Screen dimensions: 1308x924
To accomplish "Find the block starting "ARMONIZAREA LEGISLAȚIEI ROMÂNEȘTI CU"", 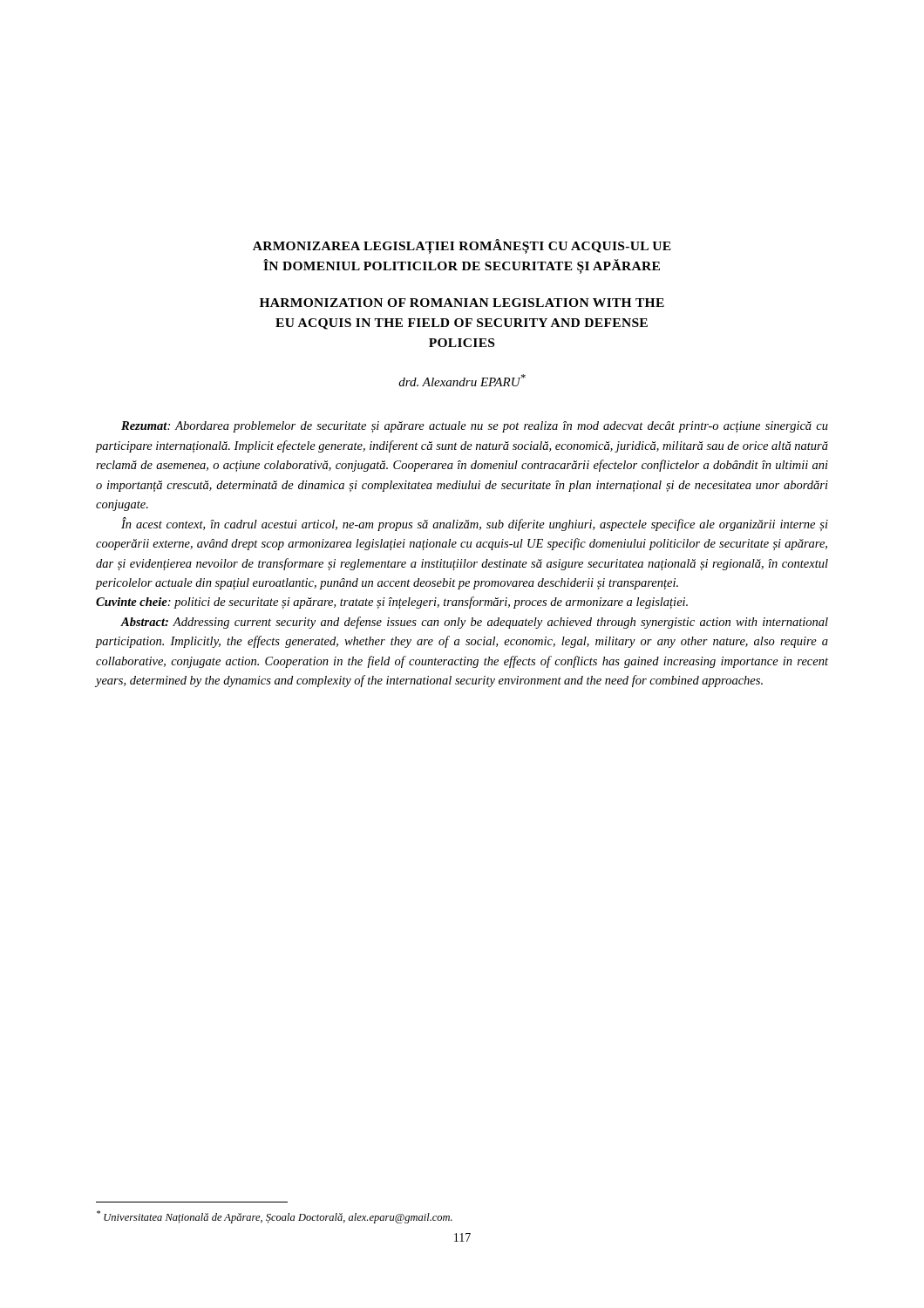I will pyautogui.click(x=462, y=294).
